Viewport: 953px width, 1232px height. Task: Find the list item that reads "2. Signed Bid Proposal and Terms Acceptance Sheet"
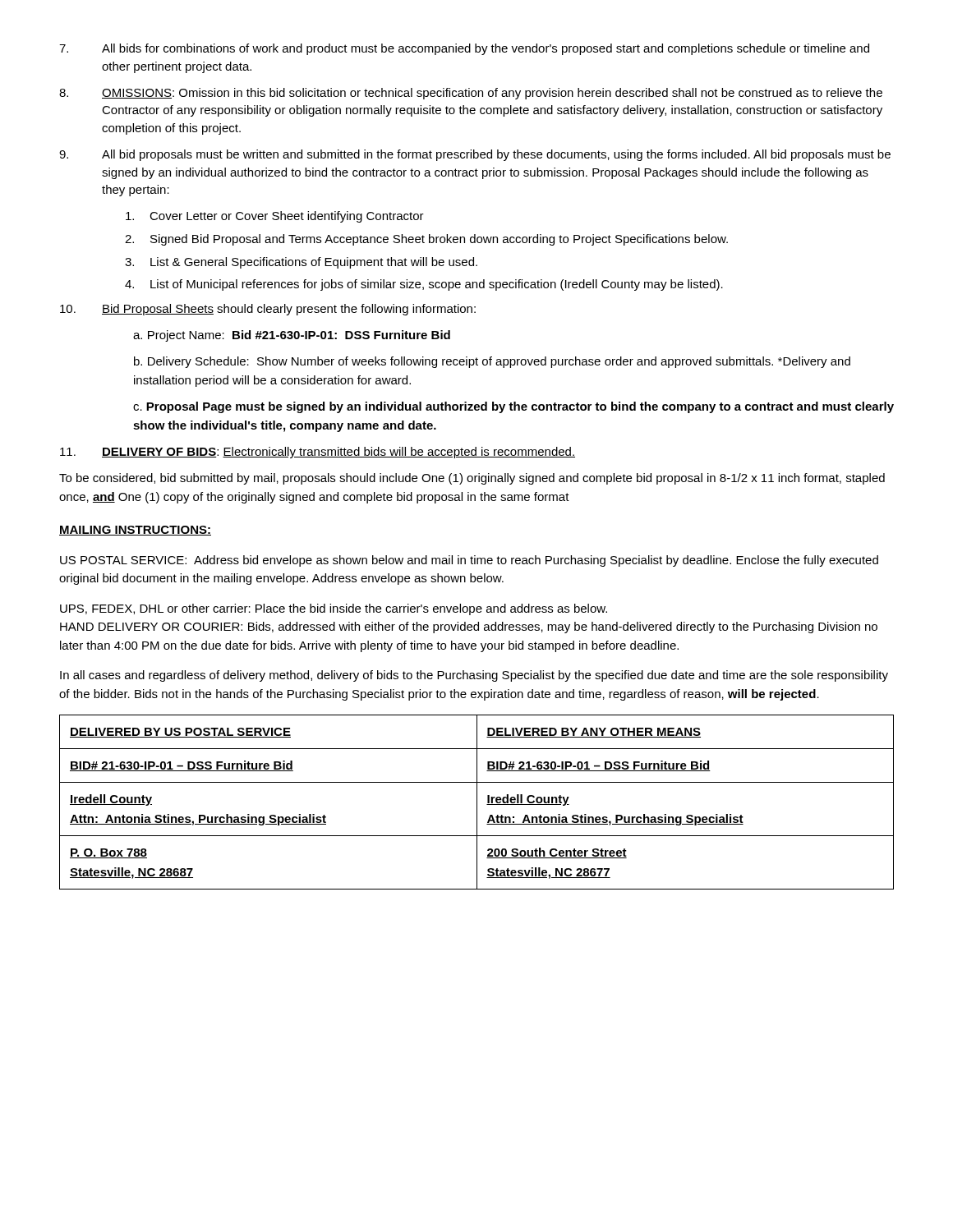click(x=509, y=239)
